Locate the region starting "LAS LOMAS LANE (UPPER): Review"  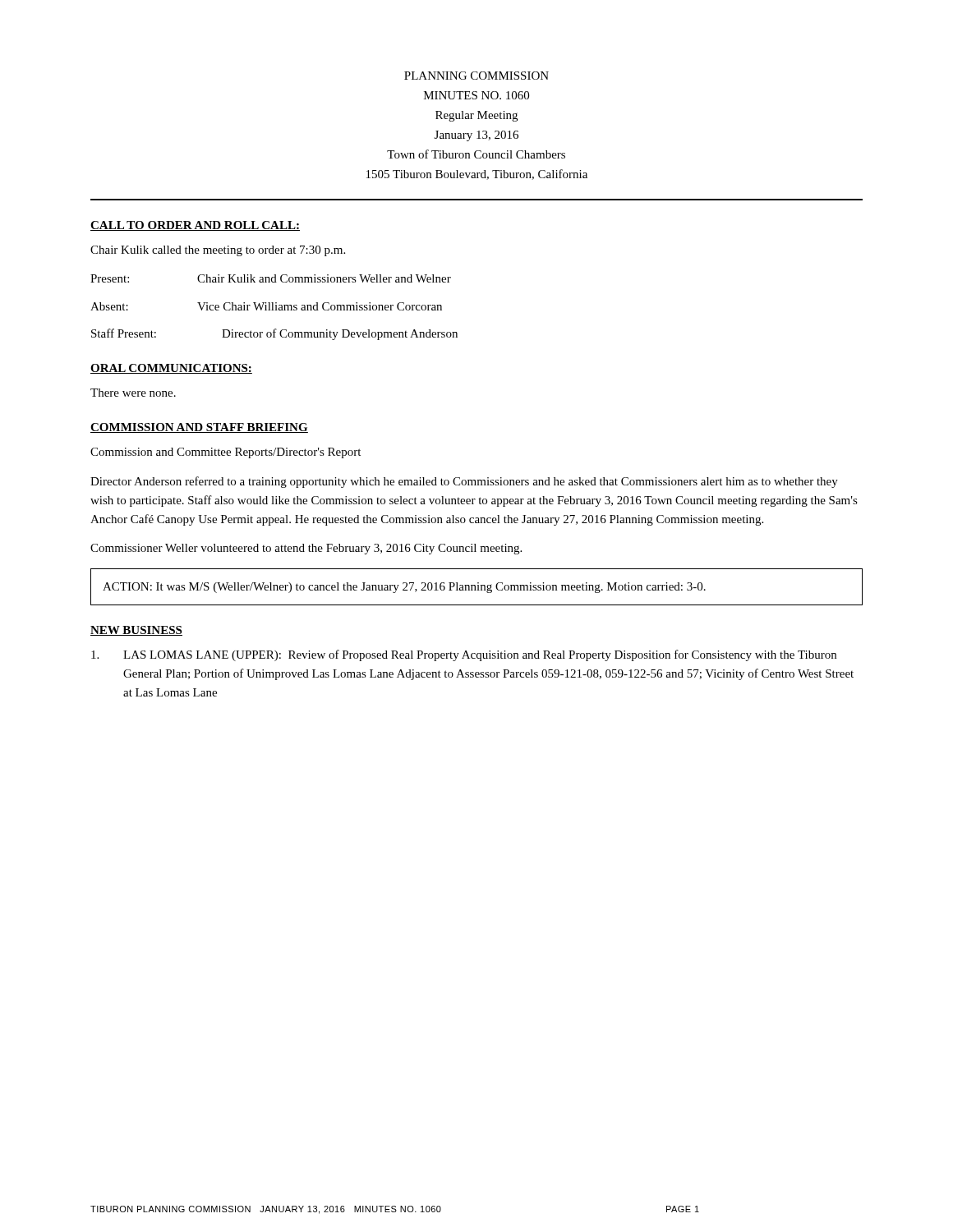(x=476, y=674)
